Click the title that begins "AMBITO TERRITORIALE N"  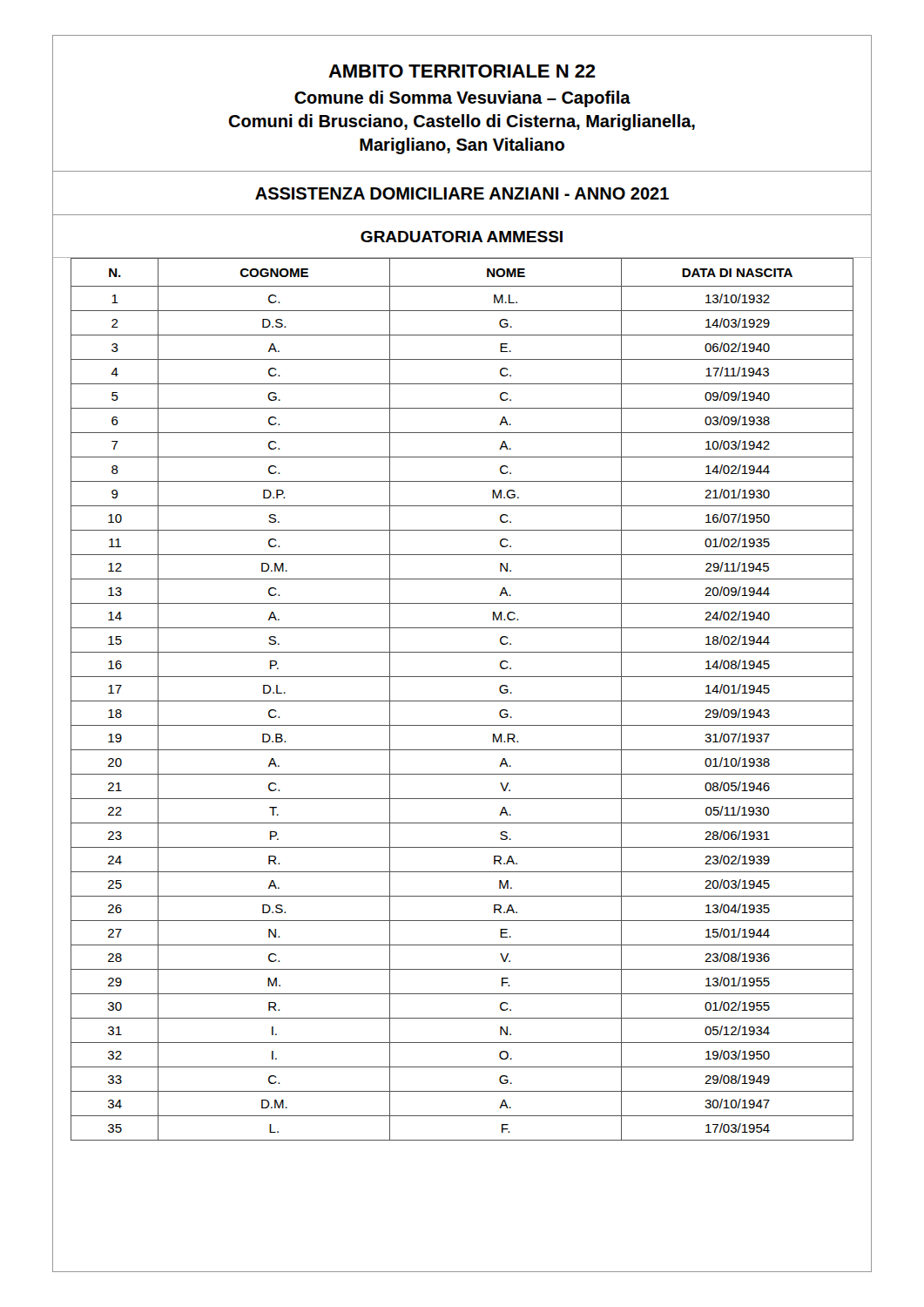pyautogui.click(x=462, y=108)
